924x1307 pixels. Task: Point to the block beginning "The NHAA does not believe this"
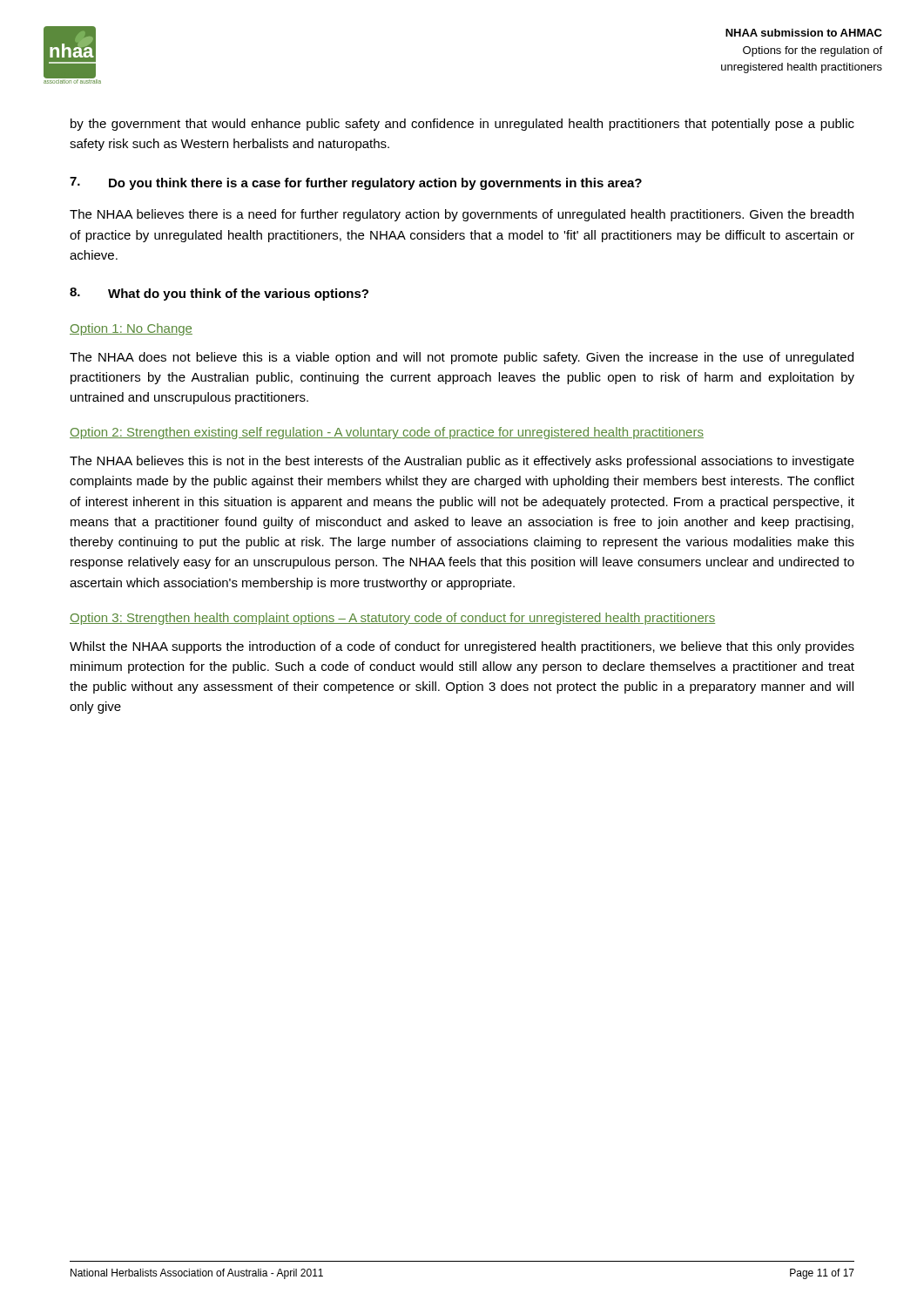[462, 377]
